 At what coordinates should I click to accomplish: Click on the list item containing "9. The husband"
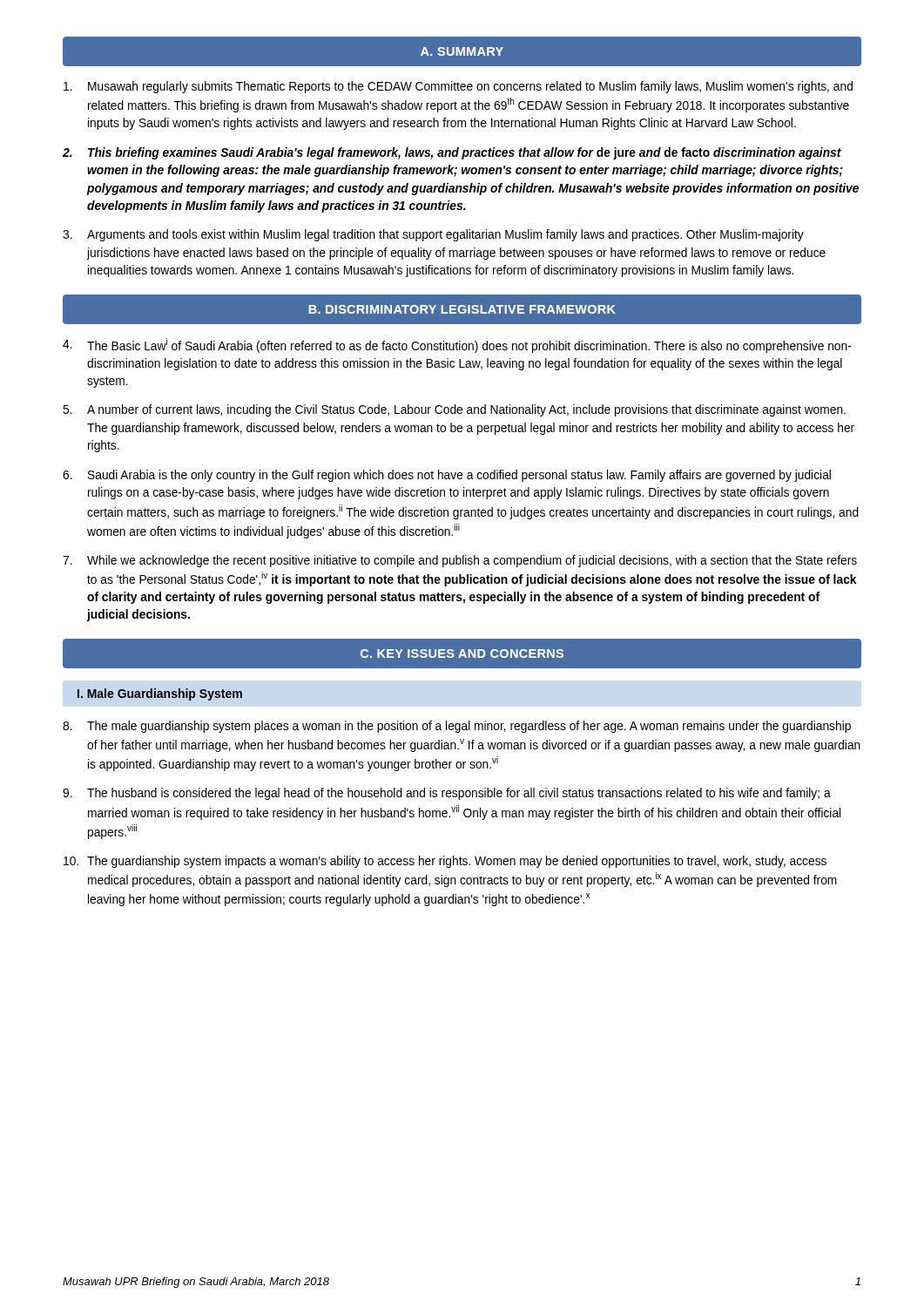[462, 813]
